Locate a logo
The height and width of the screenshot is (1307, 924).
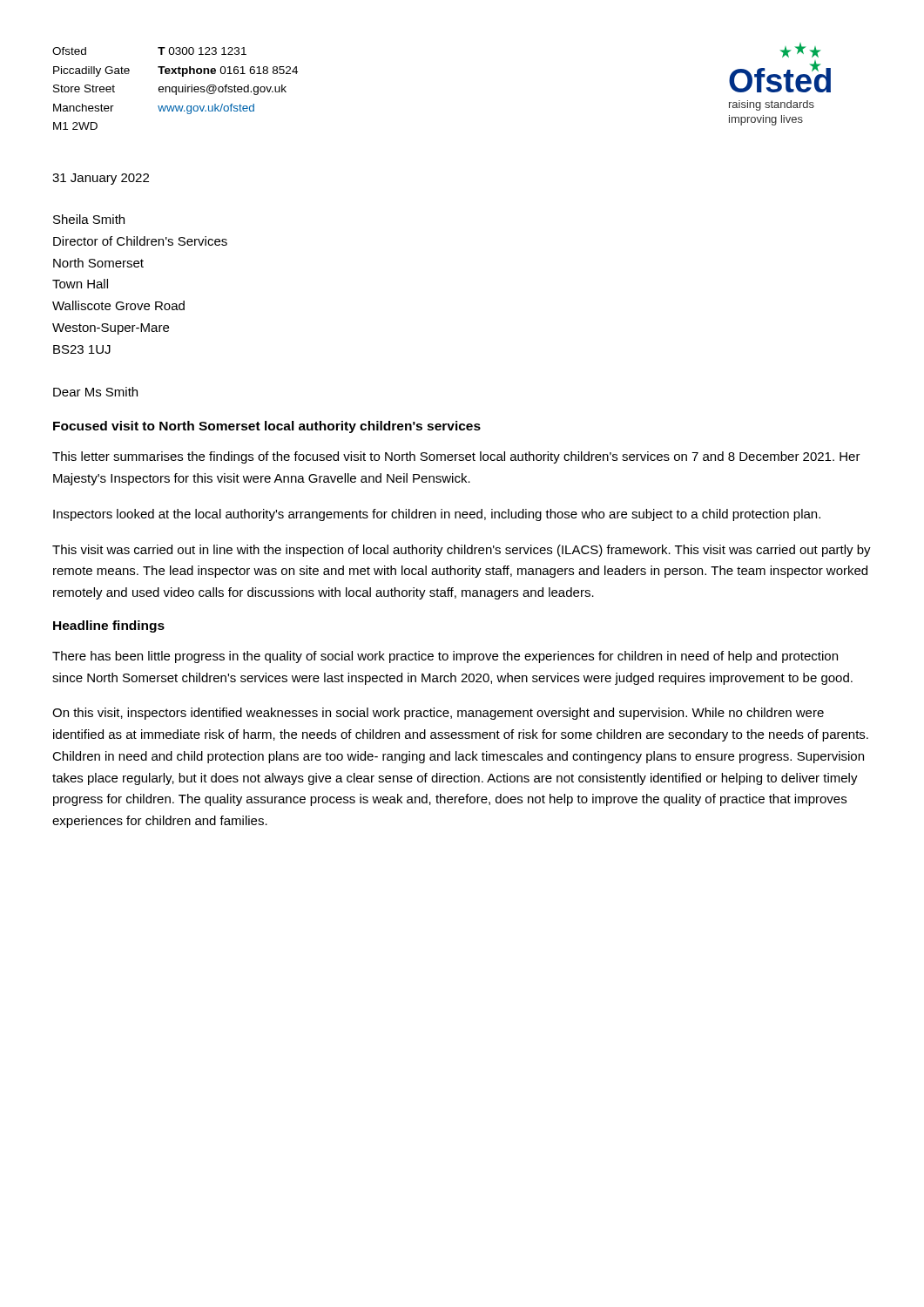(x=796, y=85)
